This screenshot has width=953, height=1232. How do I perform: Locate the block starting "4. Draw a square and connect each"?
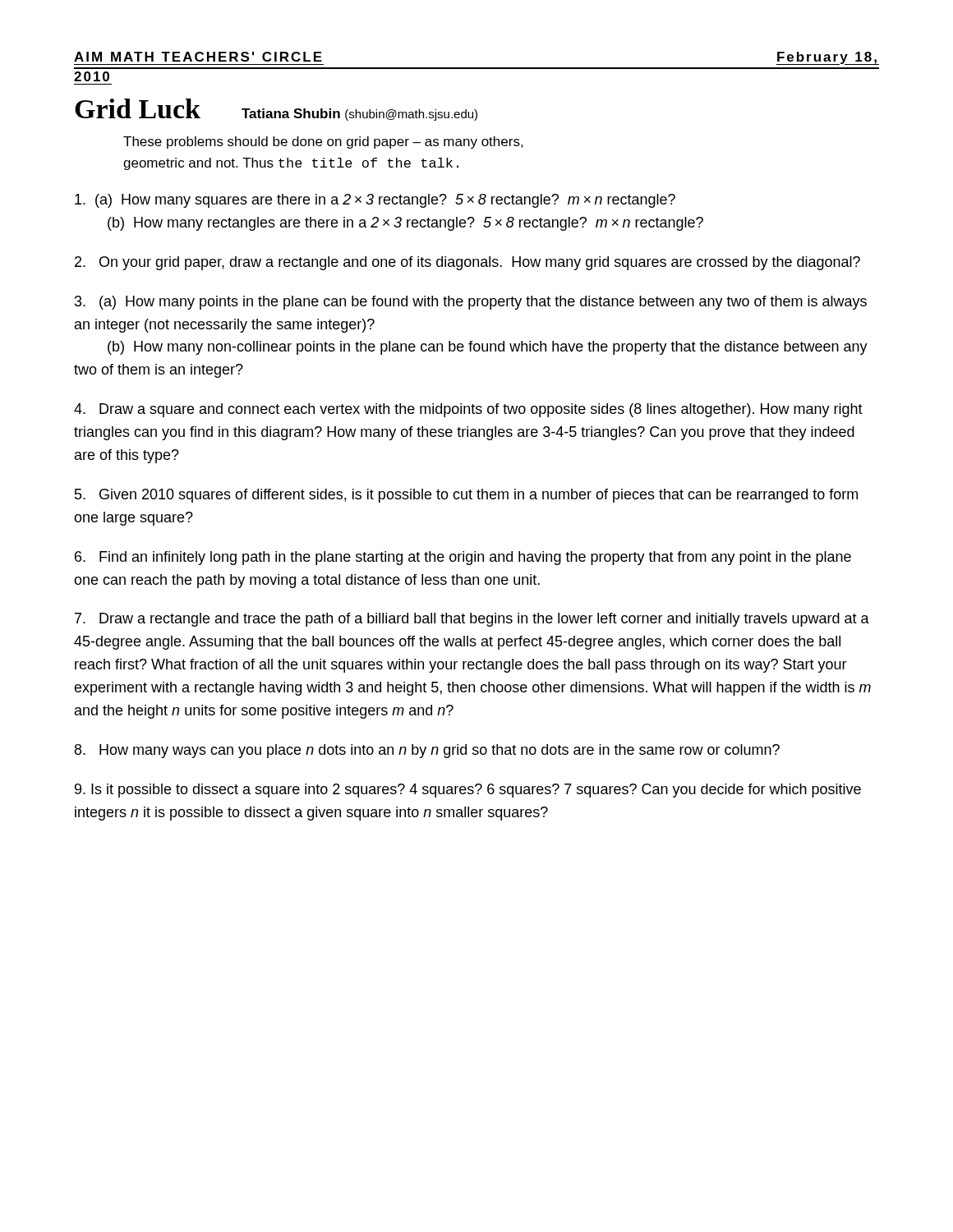pyautogui.click(x=468, y=432)
